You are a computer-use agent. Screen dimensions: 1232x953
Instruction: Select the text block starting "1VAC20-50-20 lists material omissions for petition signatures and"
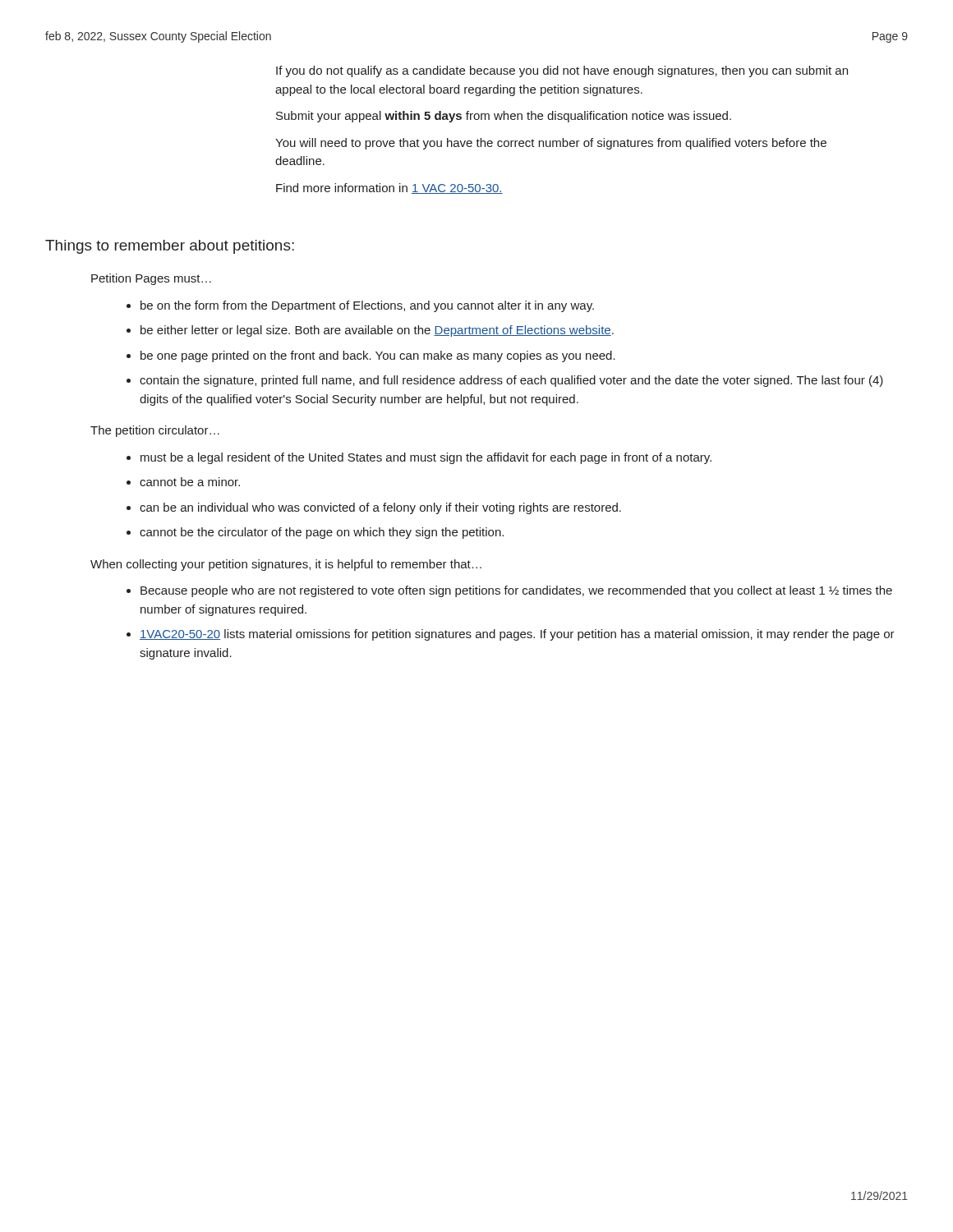(517, 643)
